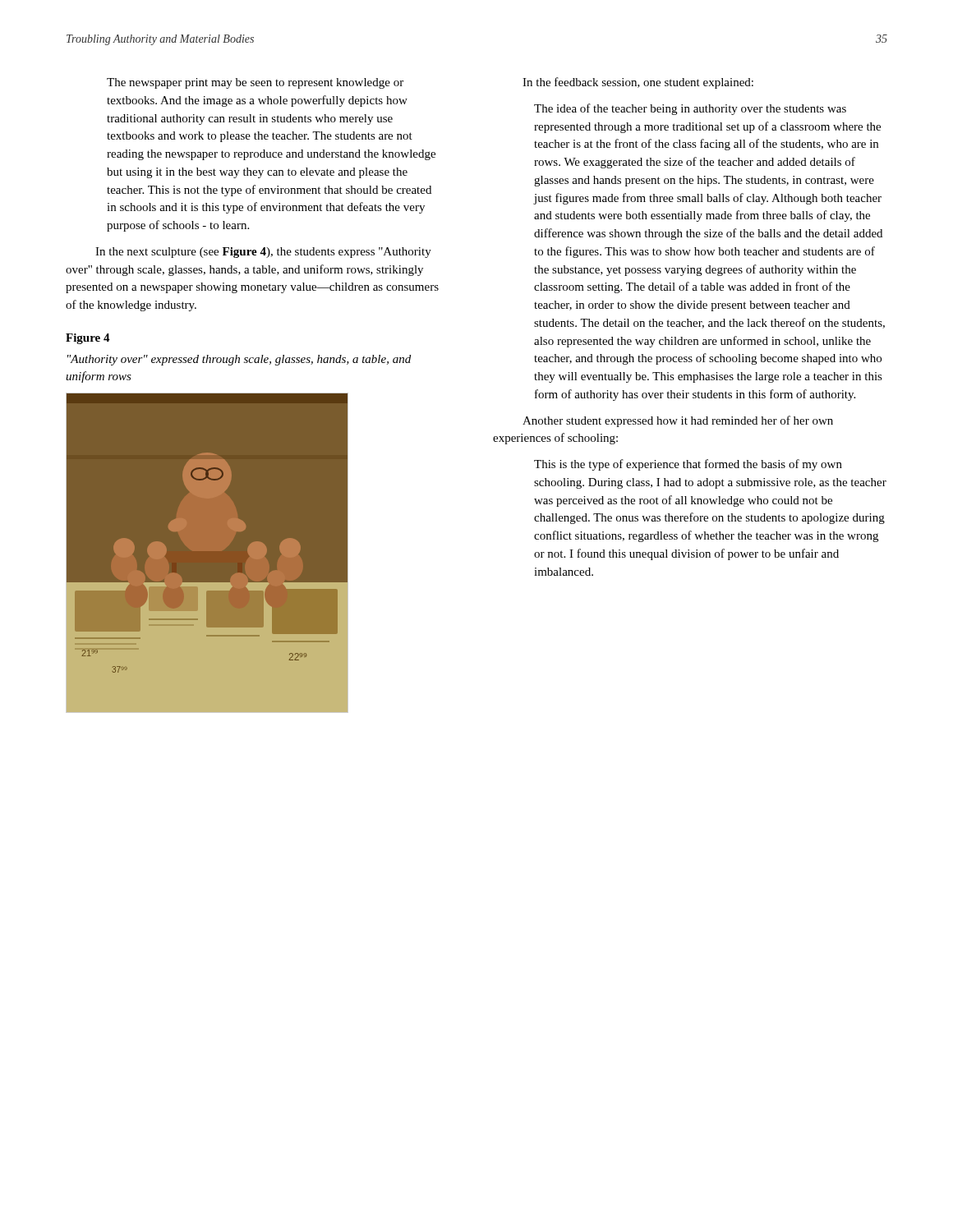Find the block starting "The newspaper print may be seen"
Image resolution: width=953 pixels, height=1232 pixels.
(275, 154)
